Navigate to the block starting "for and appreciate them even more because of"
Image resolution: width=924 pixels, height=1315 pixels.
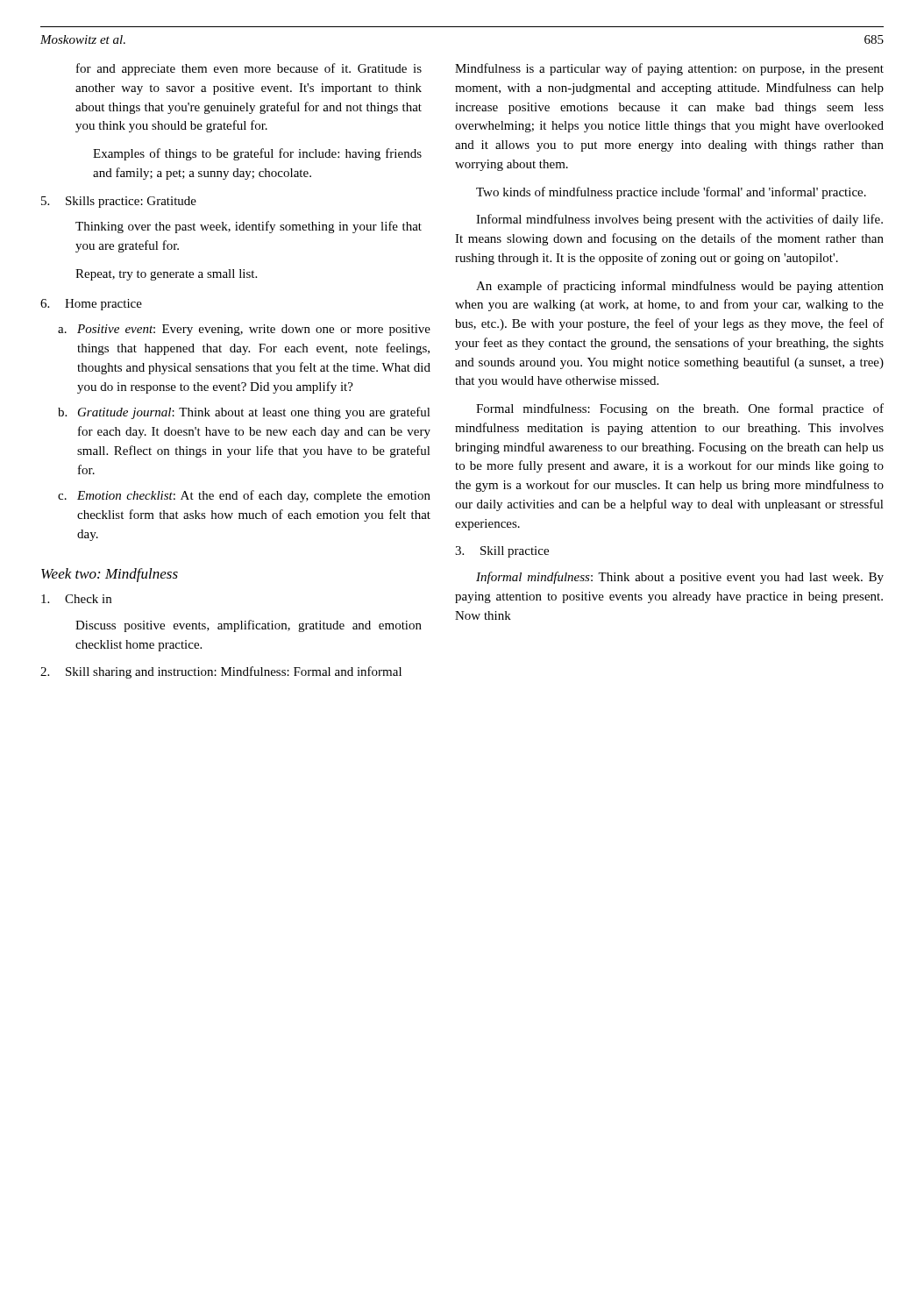point(249,97)
